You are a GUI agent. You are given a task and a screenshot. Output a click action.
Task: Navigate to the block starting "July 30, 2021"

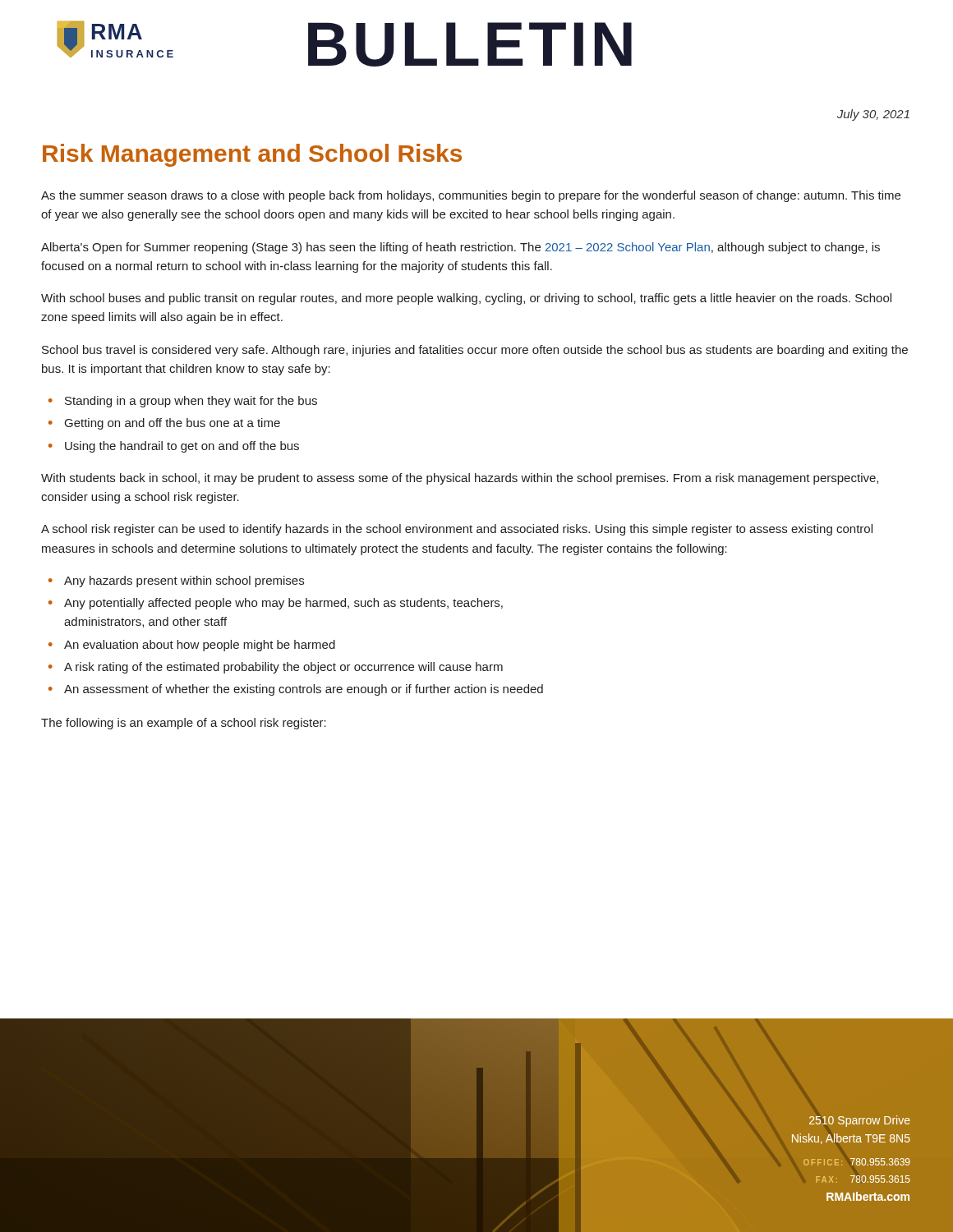[x=874, y=114]
